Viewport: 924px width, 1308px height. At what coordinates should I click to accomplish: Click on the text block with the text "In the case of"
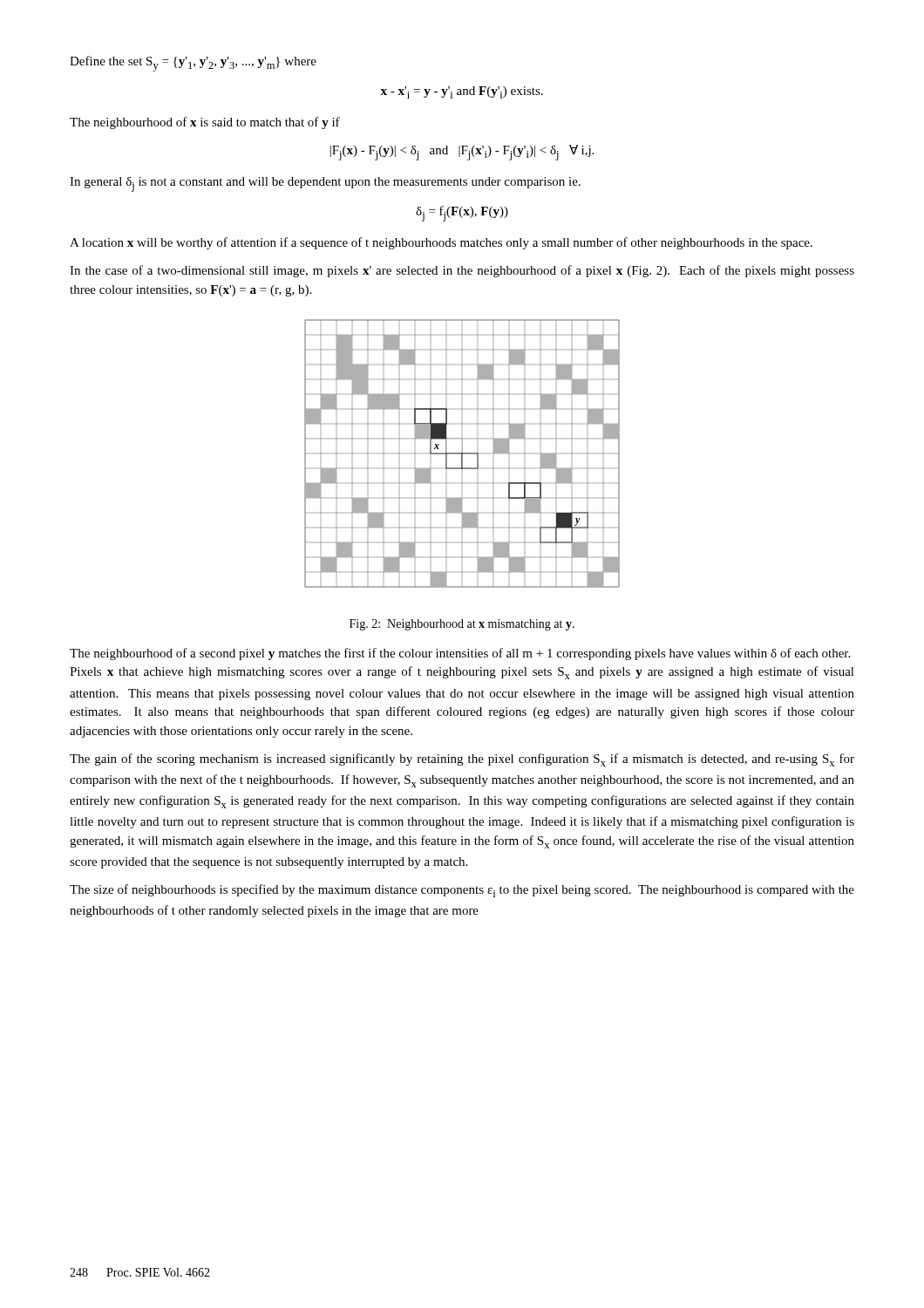462,280
